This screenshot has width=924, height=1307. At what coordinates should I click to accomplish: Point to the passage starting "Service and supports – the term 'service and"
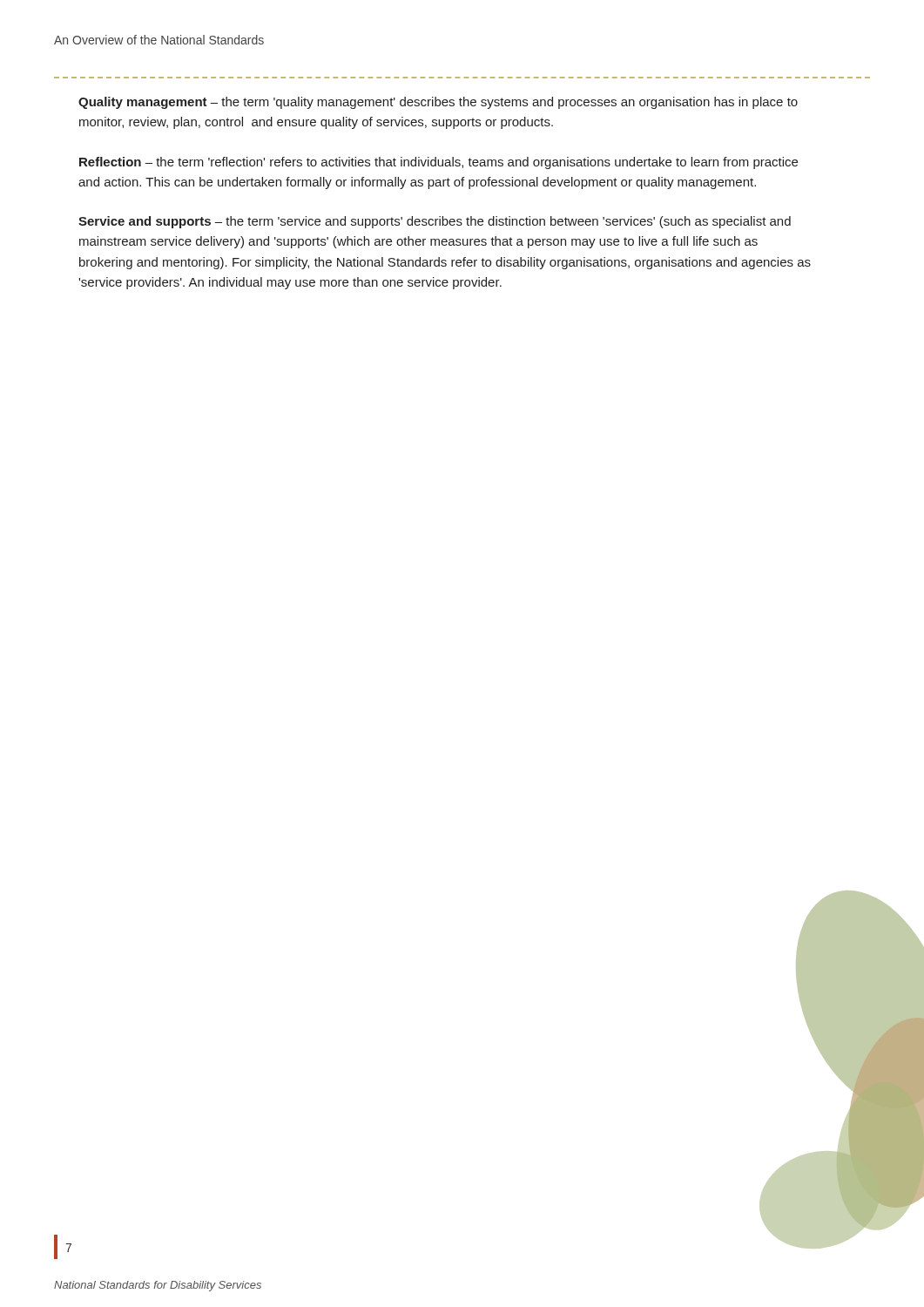(445, 251)
